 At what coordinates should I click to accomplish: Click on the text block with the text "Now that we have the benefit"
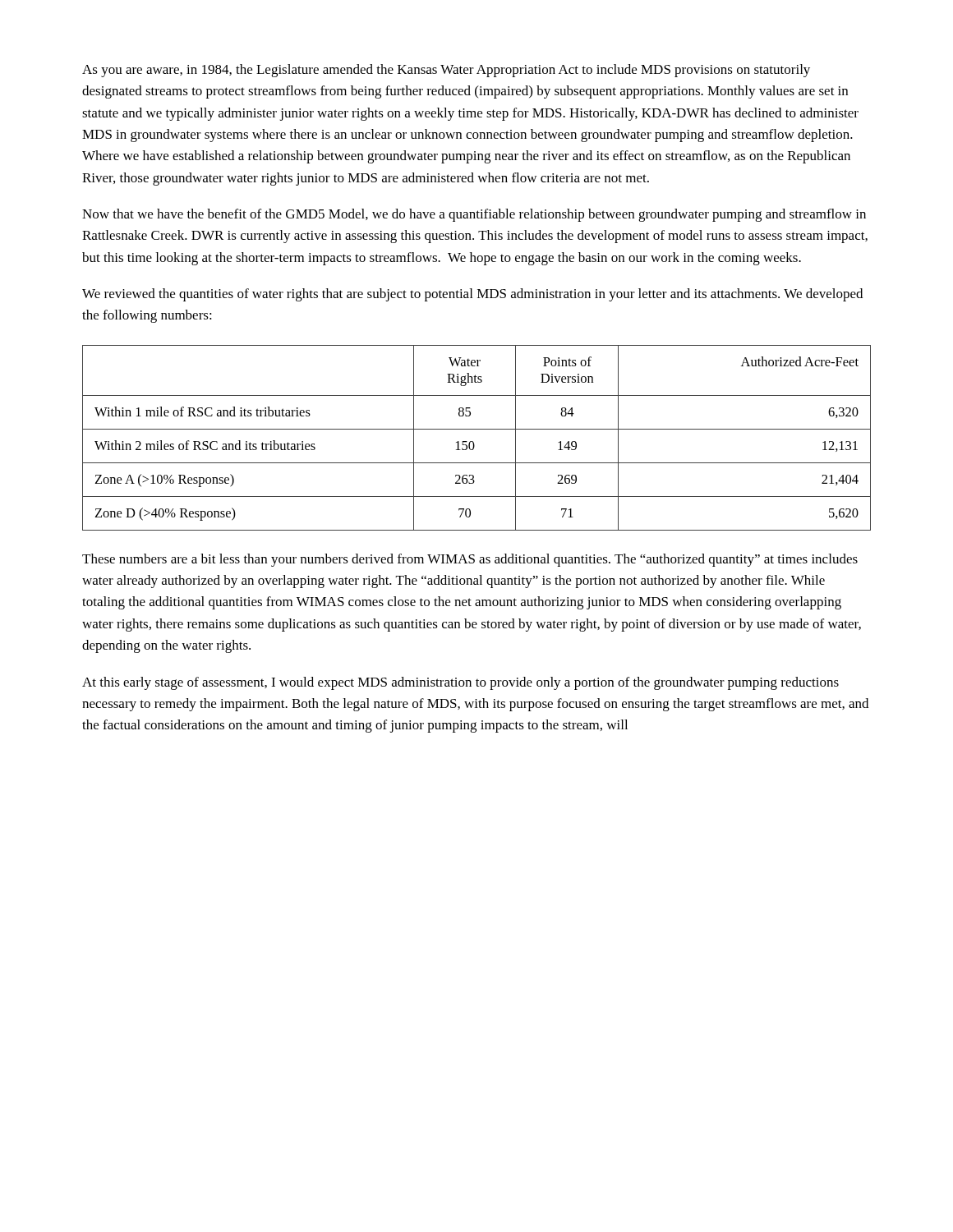(475, 236)
